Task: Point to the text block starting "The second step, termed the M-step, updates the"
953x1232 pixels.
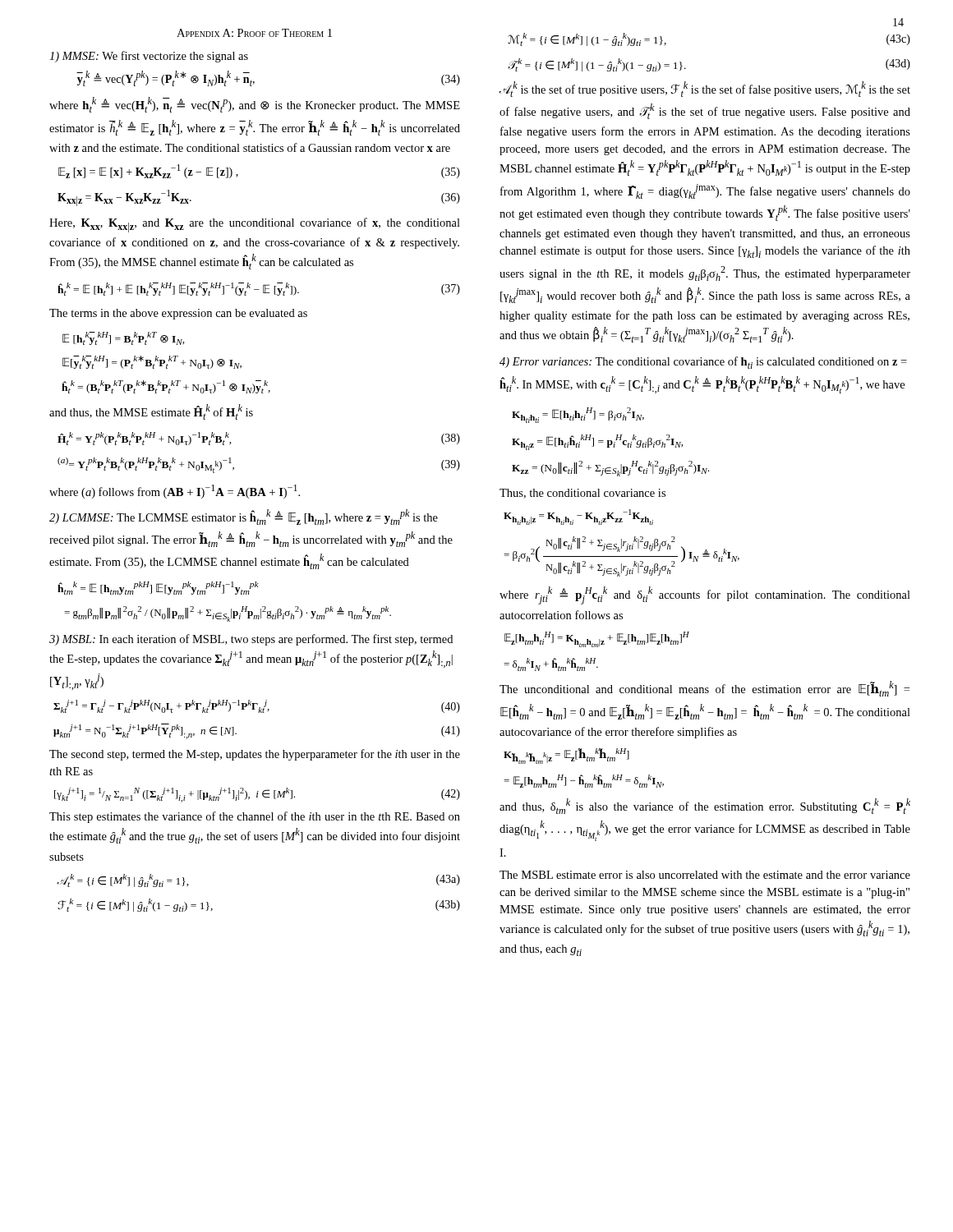Action: click(255, 762)
